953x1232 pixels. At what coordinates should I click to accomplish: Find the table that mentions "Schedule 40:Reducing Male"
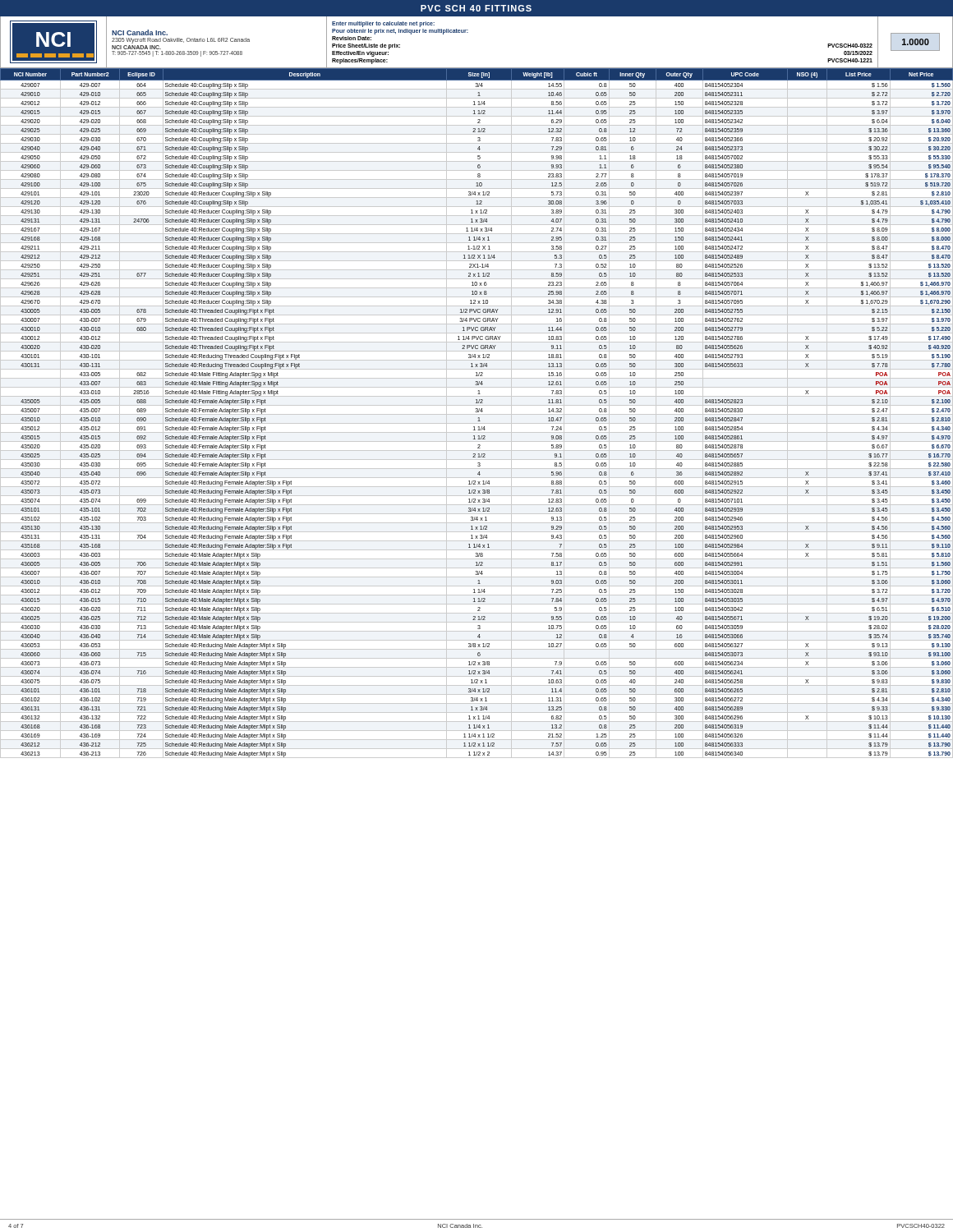[476, 413]
